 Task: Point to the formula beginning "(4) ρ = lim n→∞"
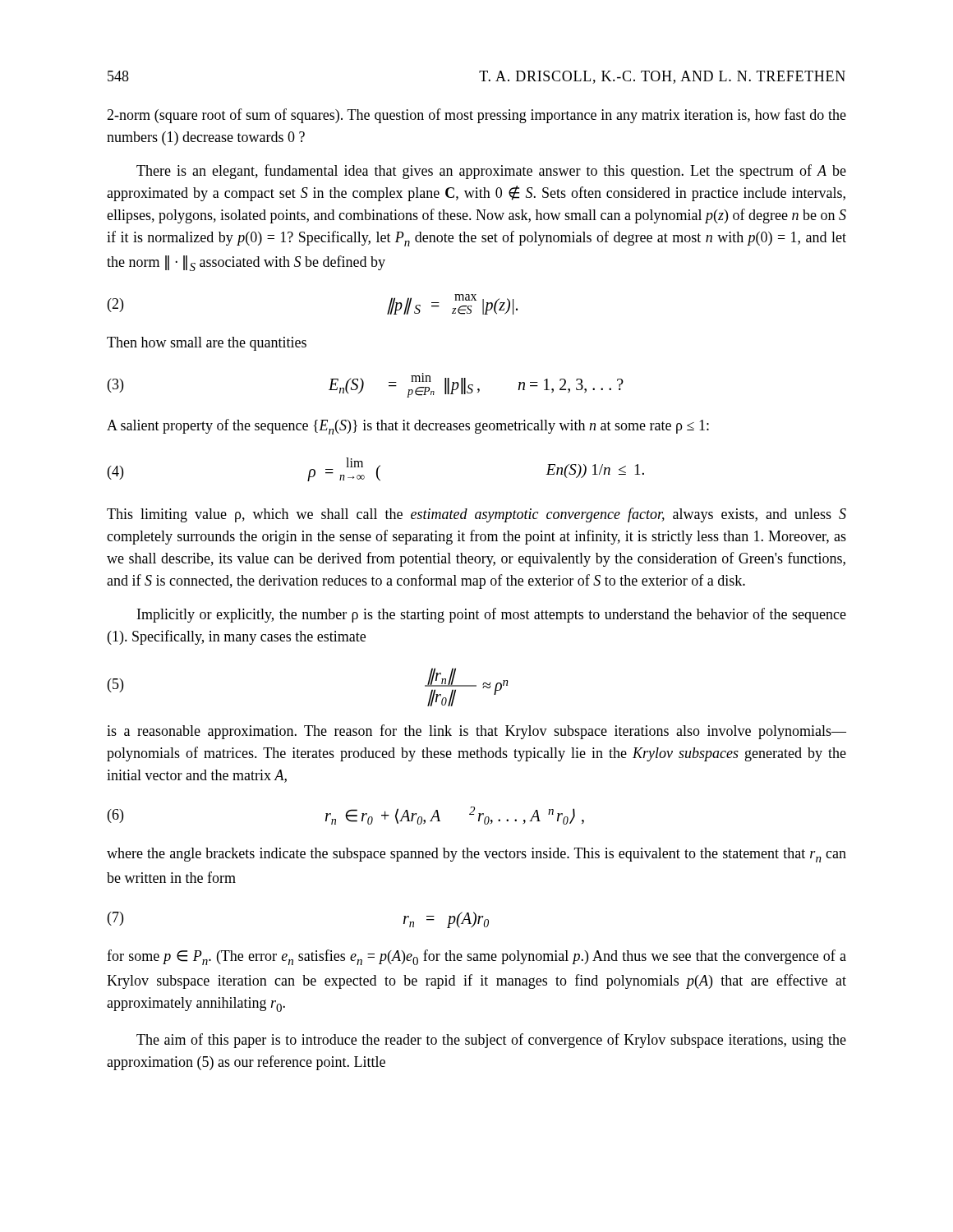click(x=376, y=469)
